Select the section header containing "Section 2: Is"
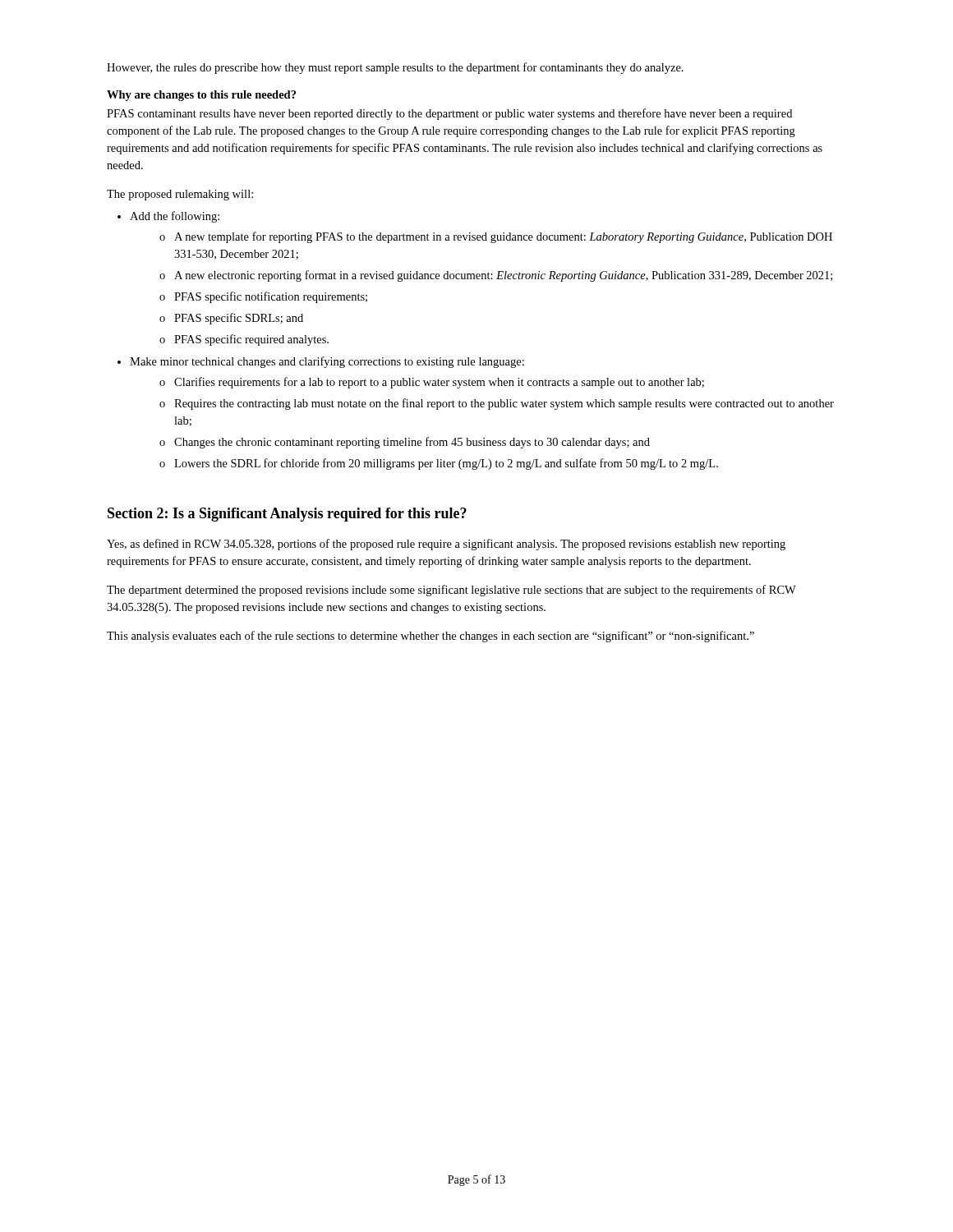The image size is (953, 1232). [x=287, y=514]
